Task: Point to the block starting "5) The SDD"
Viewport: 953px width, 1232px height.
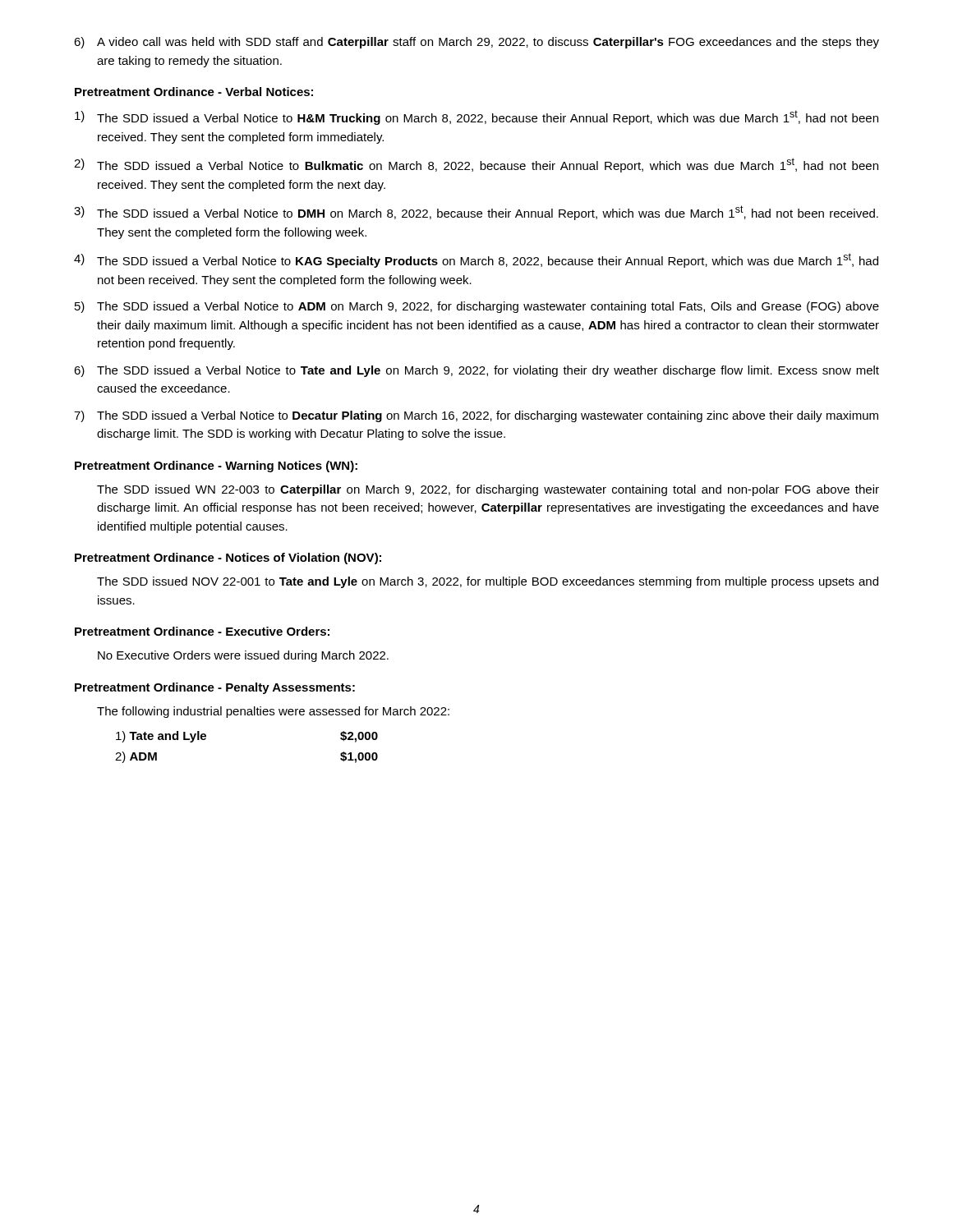Action: [x=476, y=325]
